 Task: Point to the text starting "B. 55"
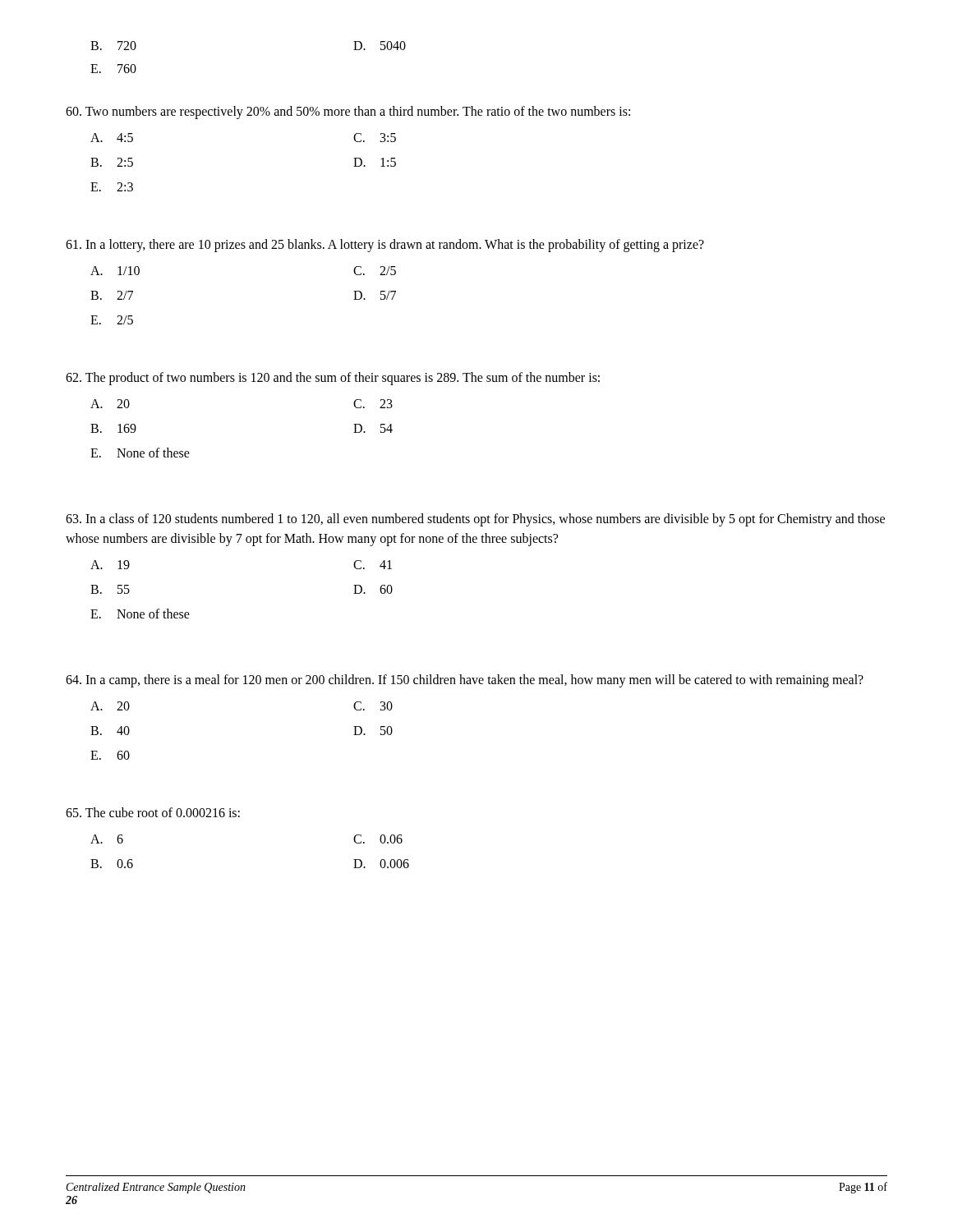pos(110,590)
